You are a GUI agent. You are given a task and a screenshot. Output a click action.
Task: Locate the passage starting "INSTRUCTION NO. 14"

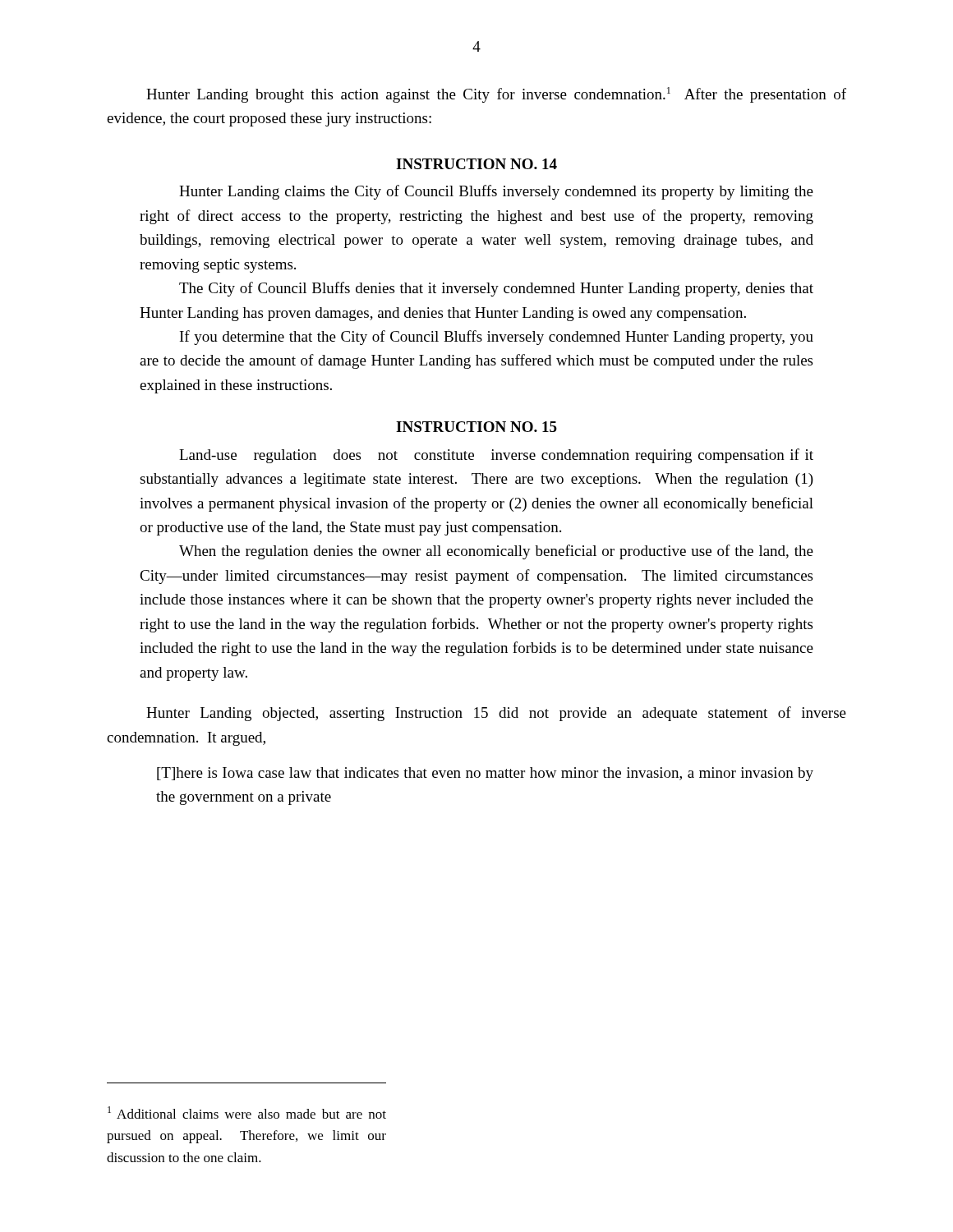tap(476, 164)
